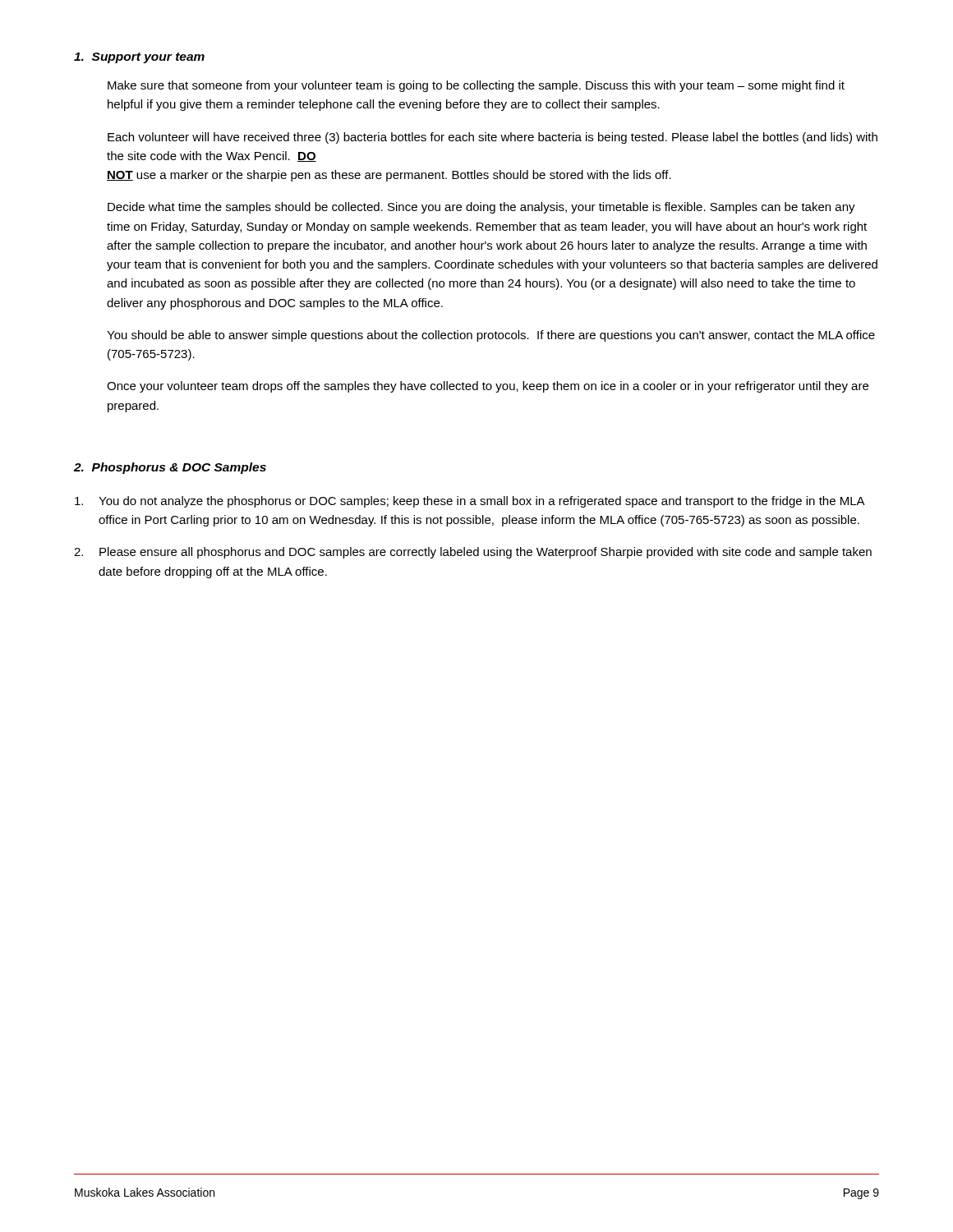Viewport: 953px width, 1232px height.
Task: Locate the list item containing "2. Please ensure all phosphorus and DOC samples"
Action: (x=476, y=561)
